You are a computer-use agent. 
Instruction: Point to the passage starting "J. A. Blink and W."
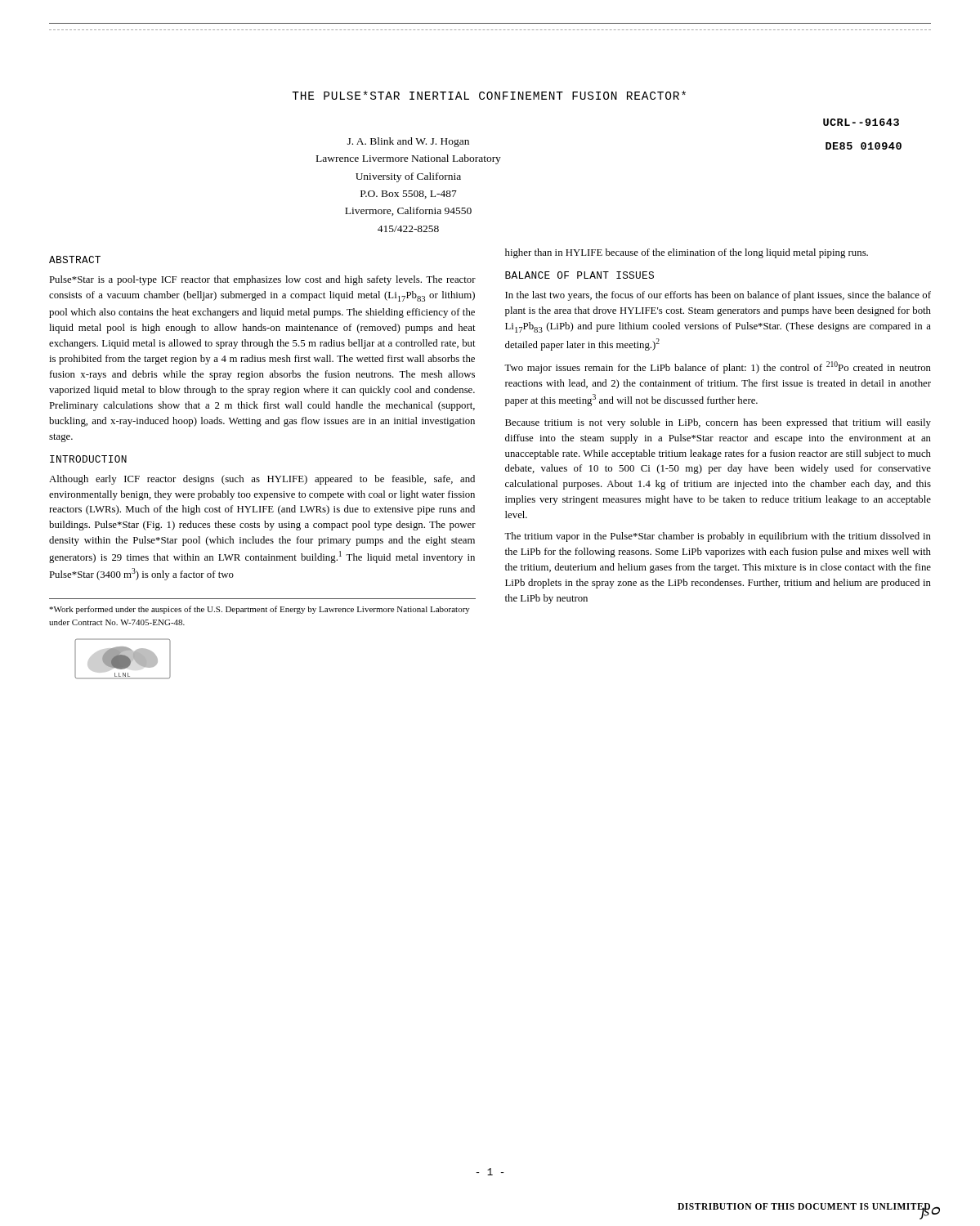[x=408, y=185]
